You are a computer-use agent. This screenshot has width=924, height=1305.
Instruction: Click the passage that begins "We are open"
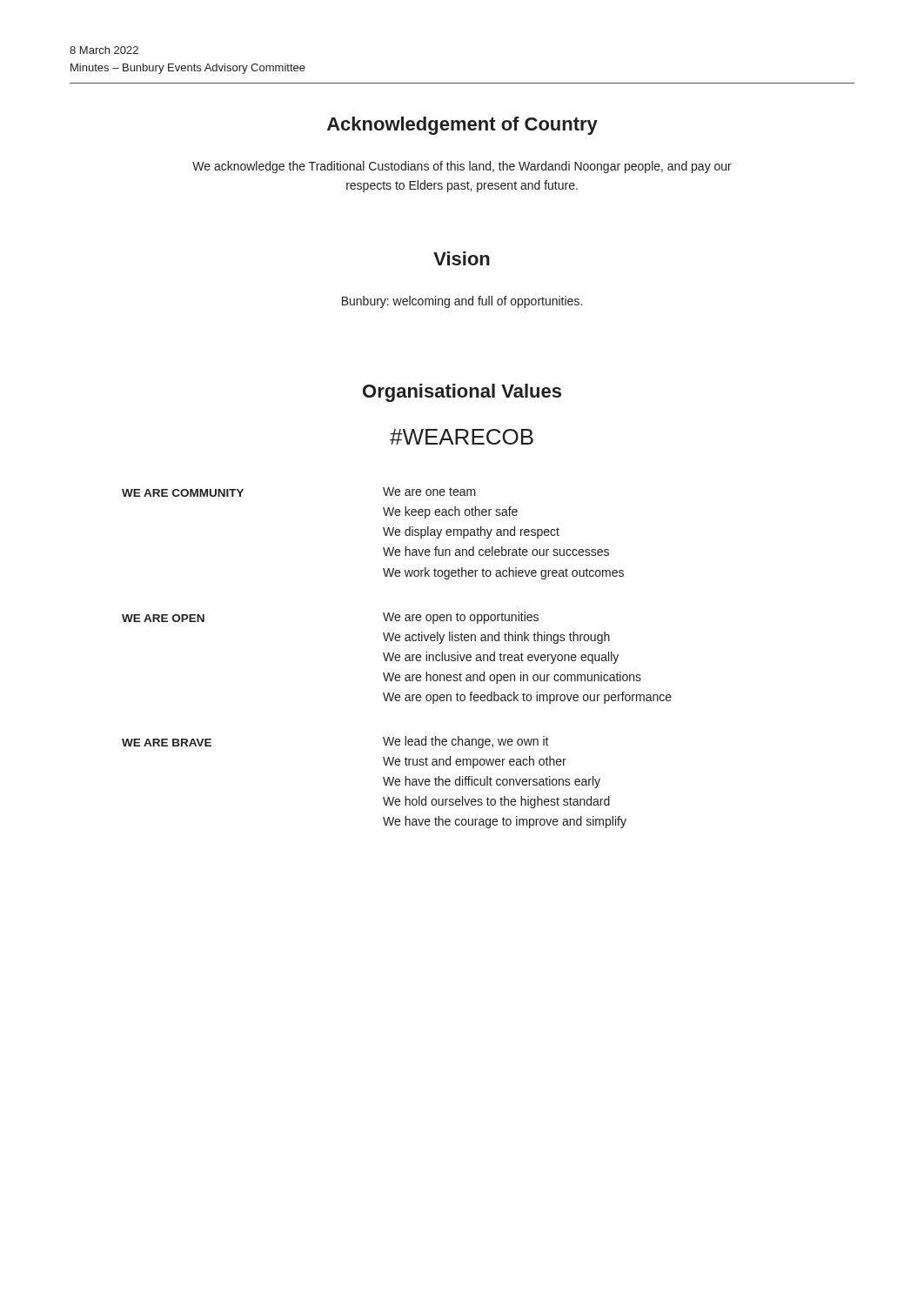tap(527, 657)
